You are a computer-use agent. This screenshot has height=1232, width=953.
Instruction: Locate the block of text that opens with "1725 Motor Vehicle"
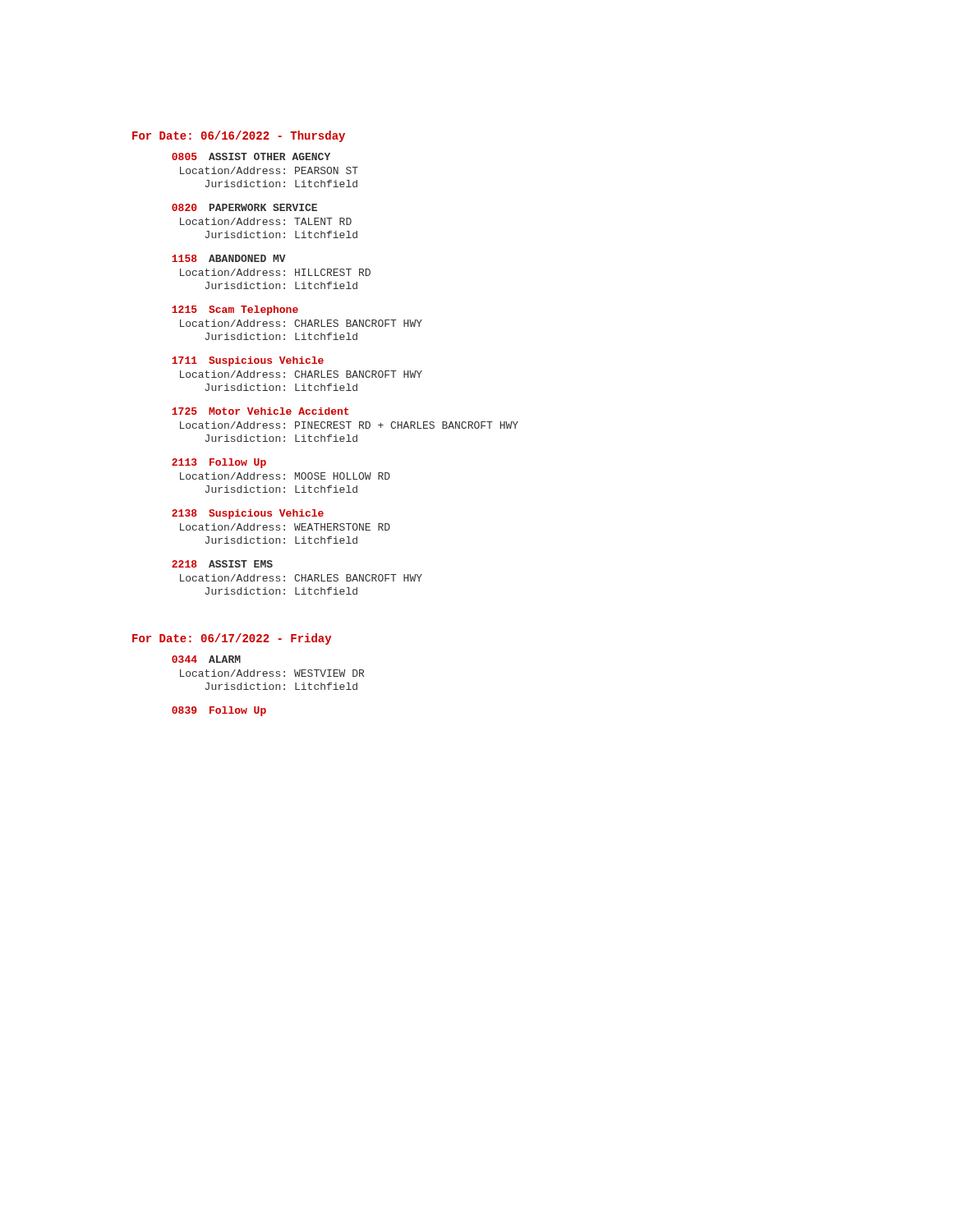pyautogui.click(x=419, y=425)
